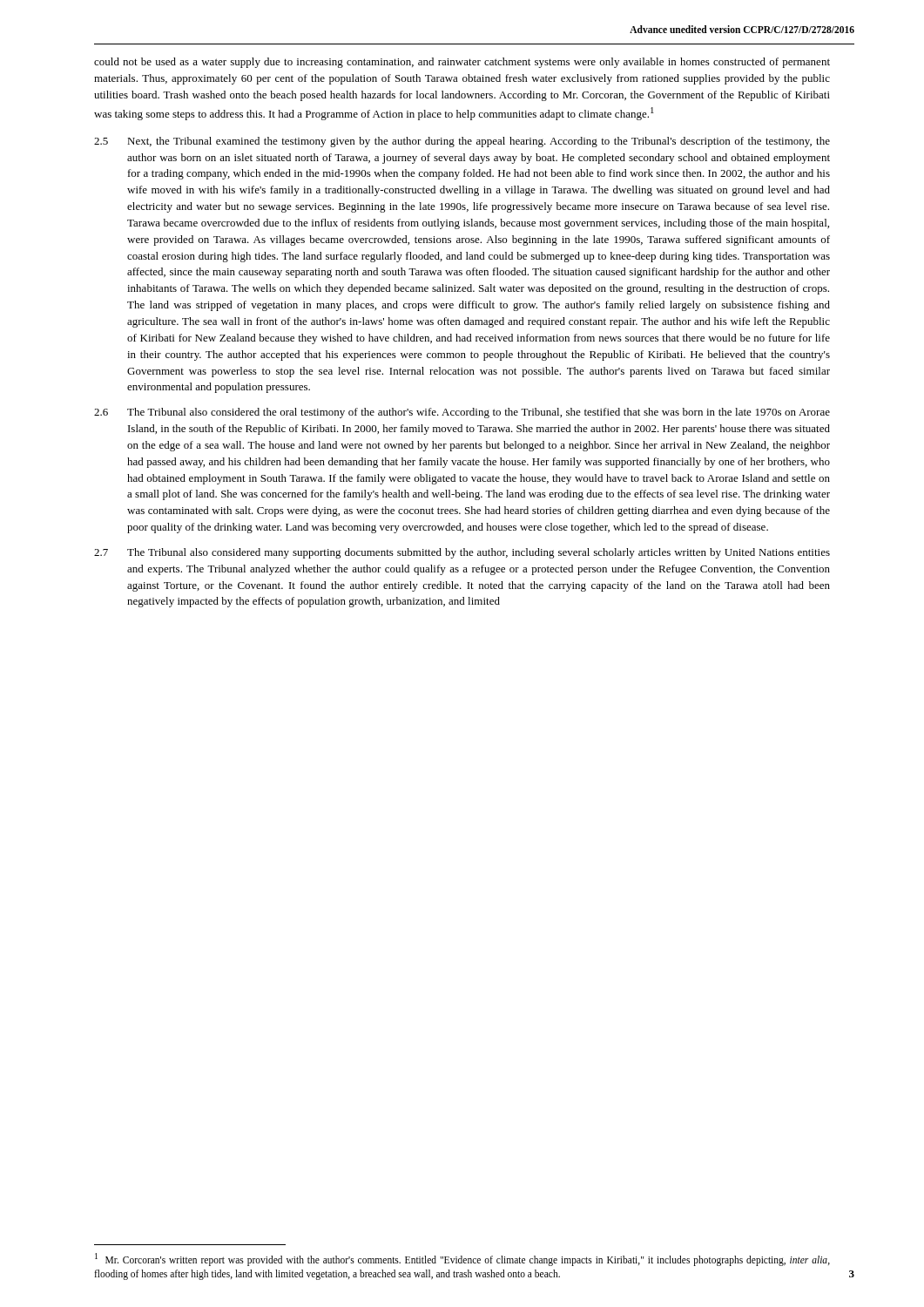This screenshot has height=1307, width=924.
Task: Click the passage that begins "7 The Tribunal also considered many supporting"
Action: pos(462,577)
